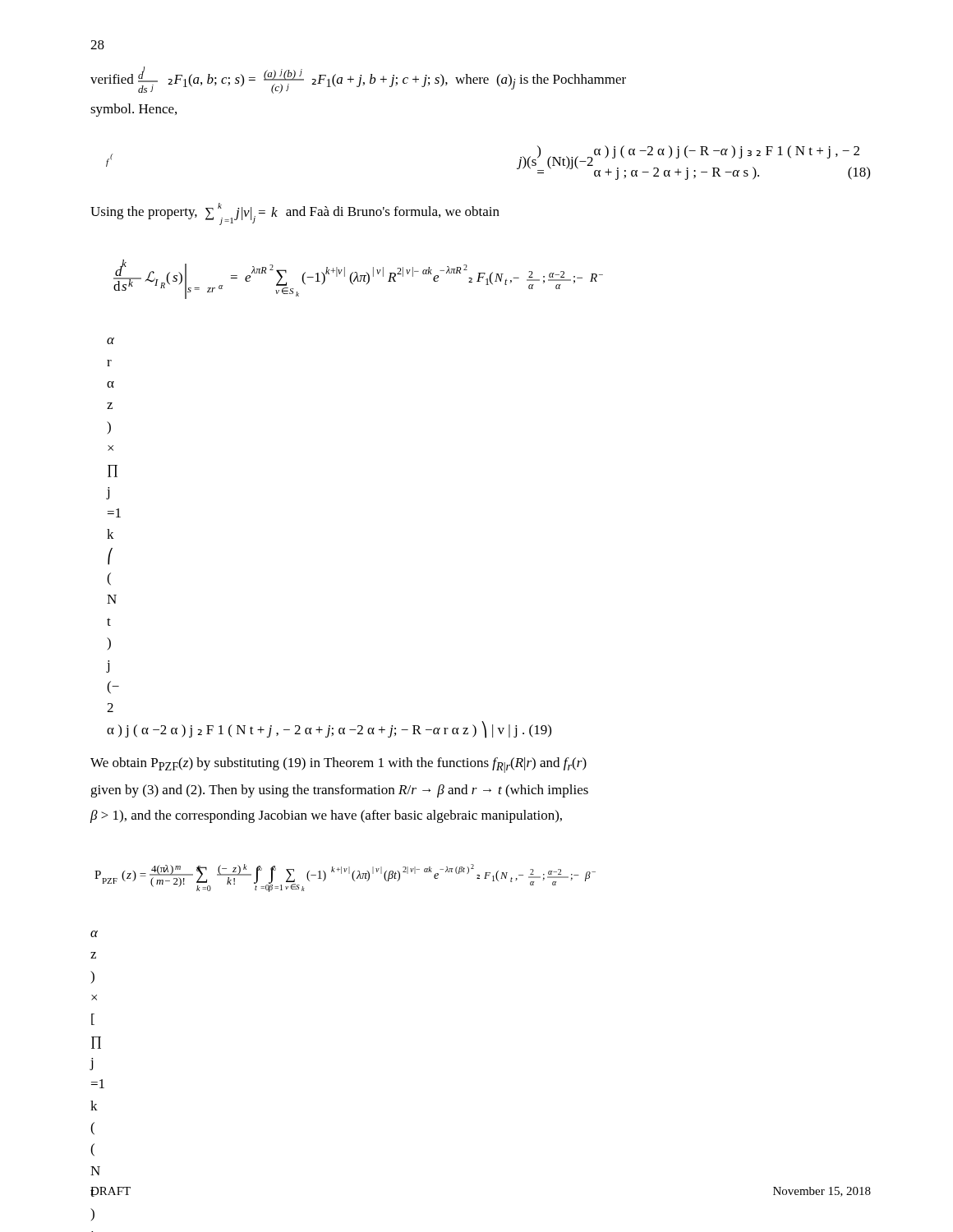Find the block starting "symbol. Hence,"
Screen dimensions: 1232x953
(x=134, y=109)
